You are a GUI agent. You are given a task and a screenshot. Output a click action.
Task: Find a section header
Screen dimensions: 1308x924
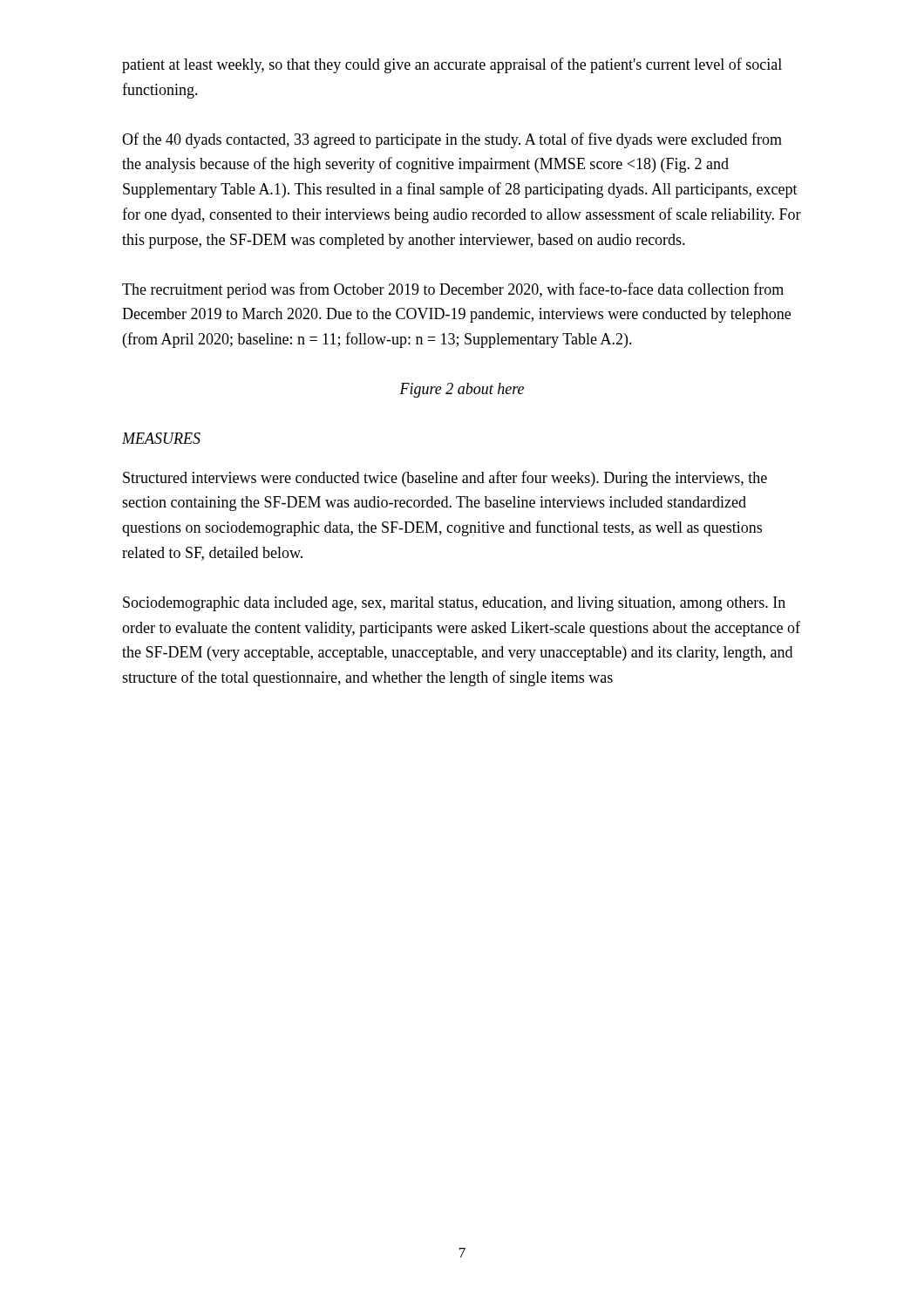click(161, 438)
